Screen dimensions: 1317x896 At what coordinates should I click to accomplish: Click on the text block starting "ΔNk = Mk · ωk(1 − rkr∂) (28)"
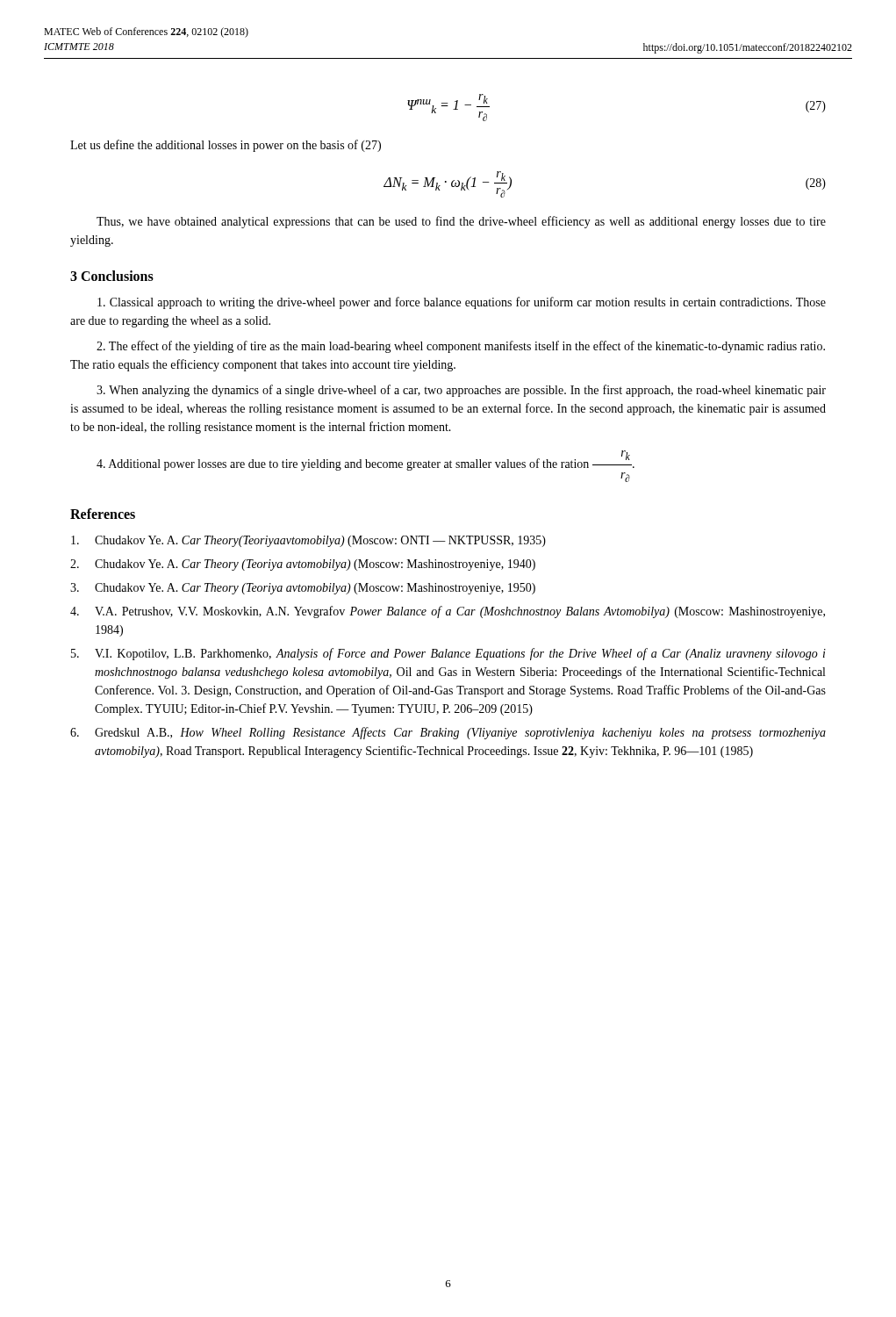pos(448,183)
